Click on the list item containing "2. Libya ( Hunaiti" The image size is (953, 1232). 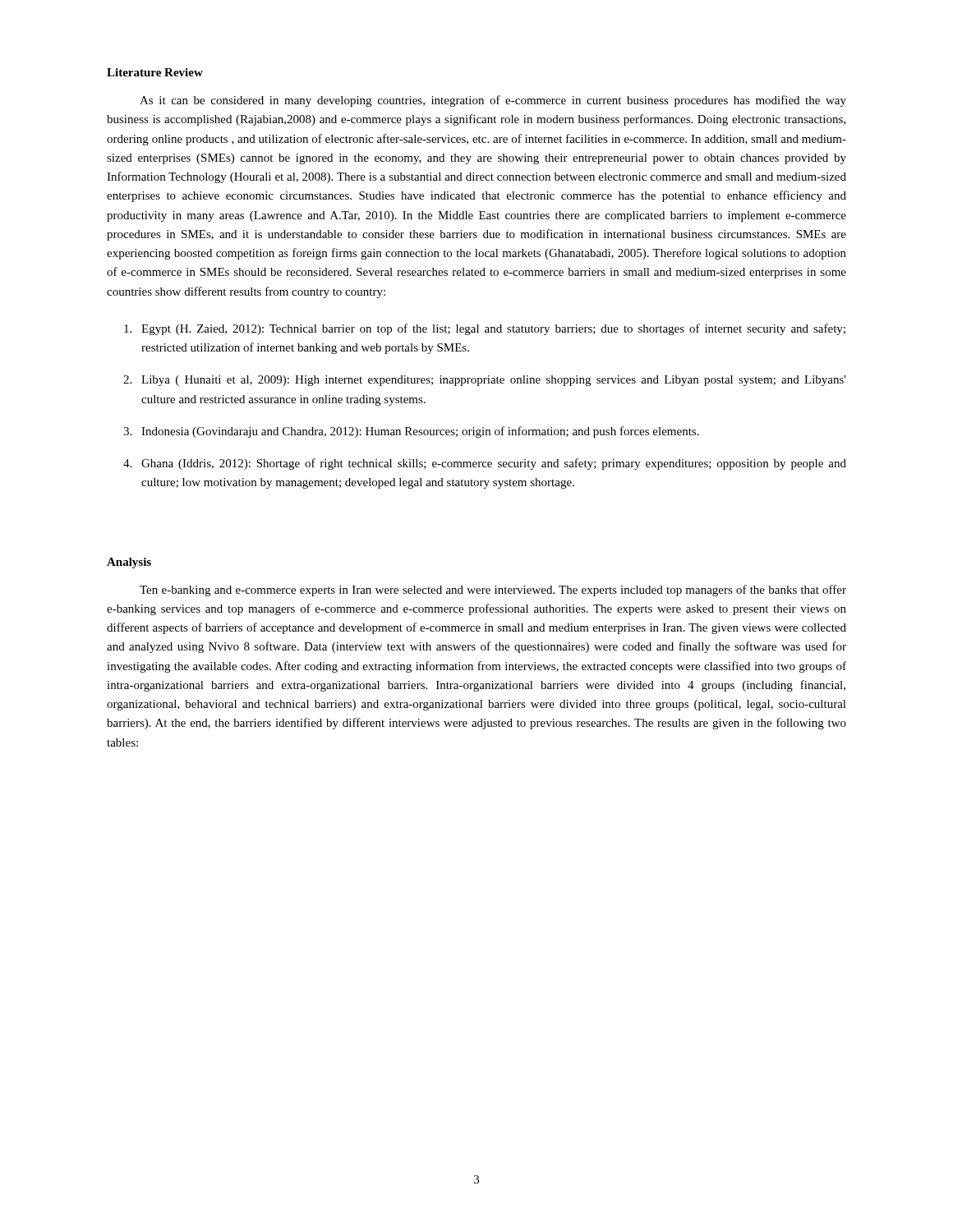pos(485,390)
